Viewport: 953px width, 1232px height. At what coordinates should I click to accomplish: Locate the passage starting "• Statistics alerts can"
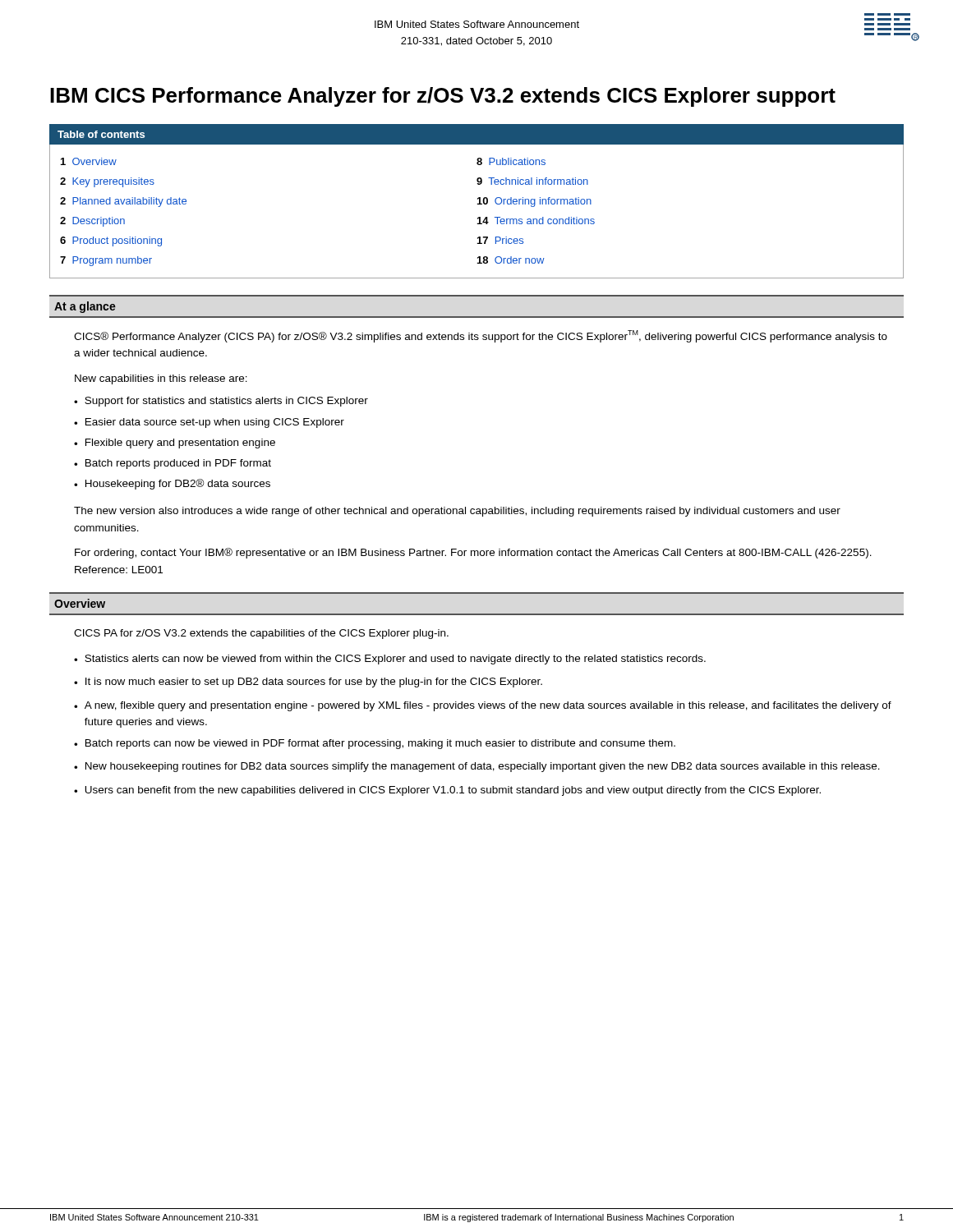point(390,660)
